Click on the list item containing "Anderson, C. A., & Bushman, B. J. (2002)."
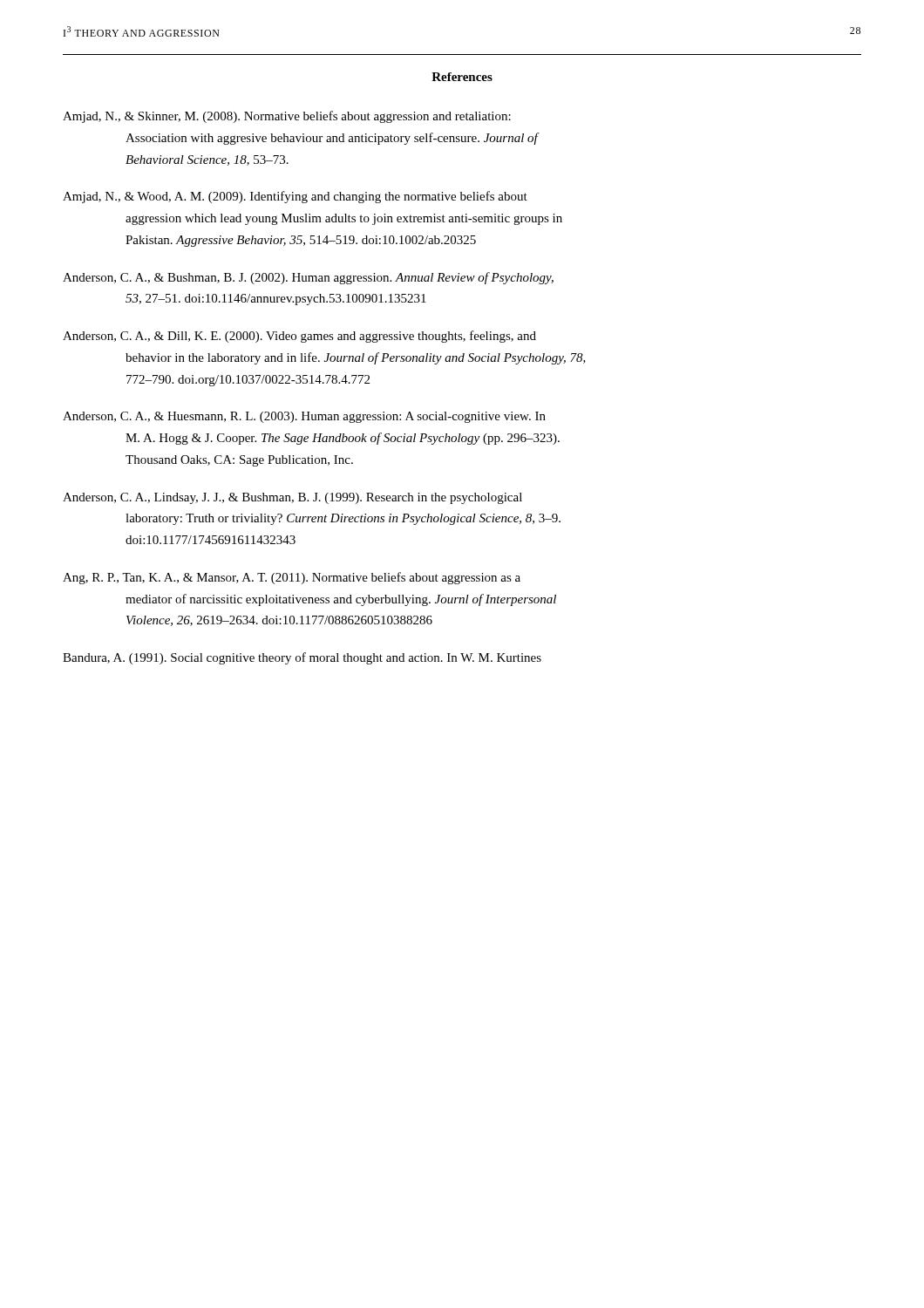The height and width of the screenshot is (1308, 924). click(x=462, y=288)
